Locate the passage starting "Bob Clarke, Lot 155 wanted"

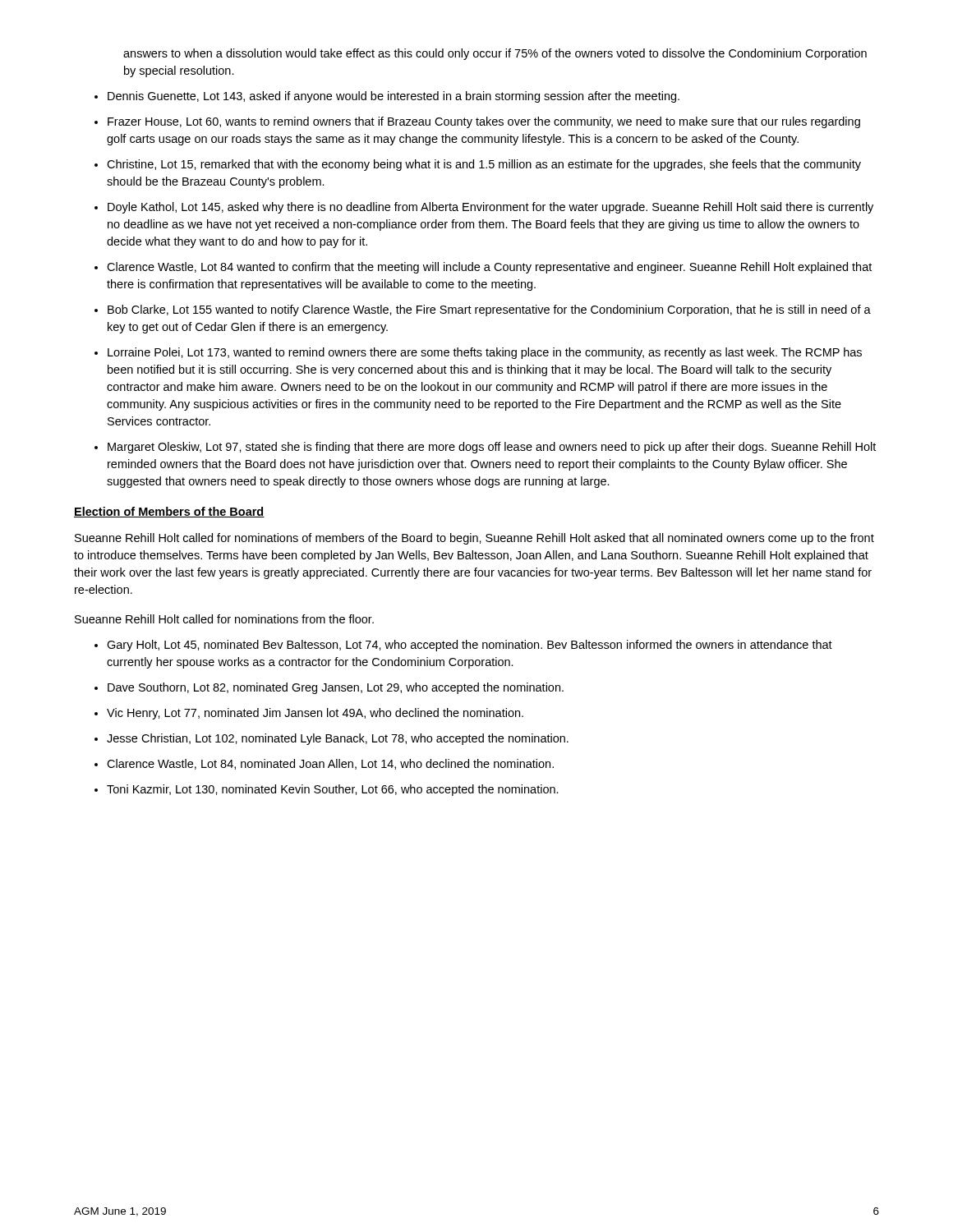[493, 318]
